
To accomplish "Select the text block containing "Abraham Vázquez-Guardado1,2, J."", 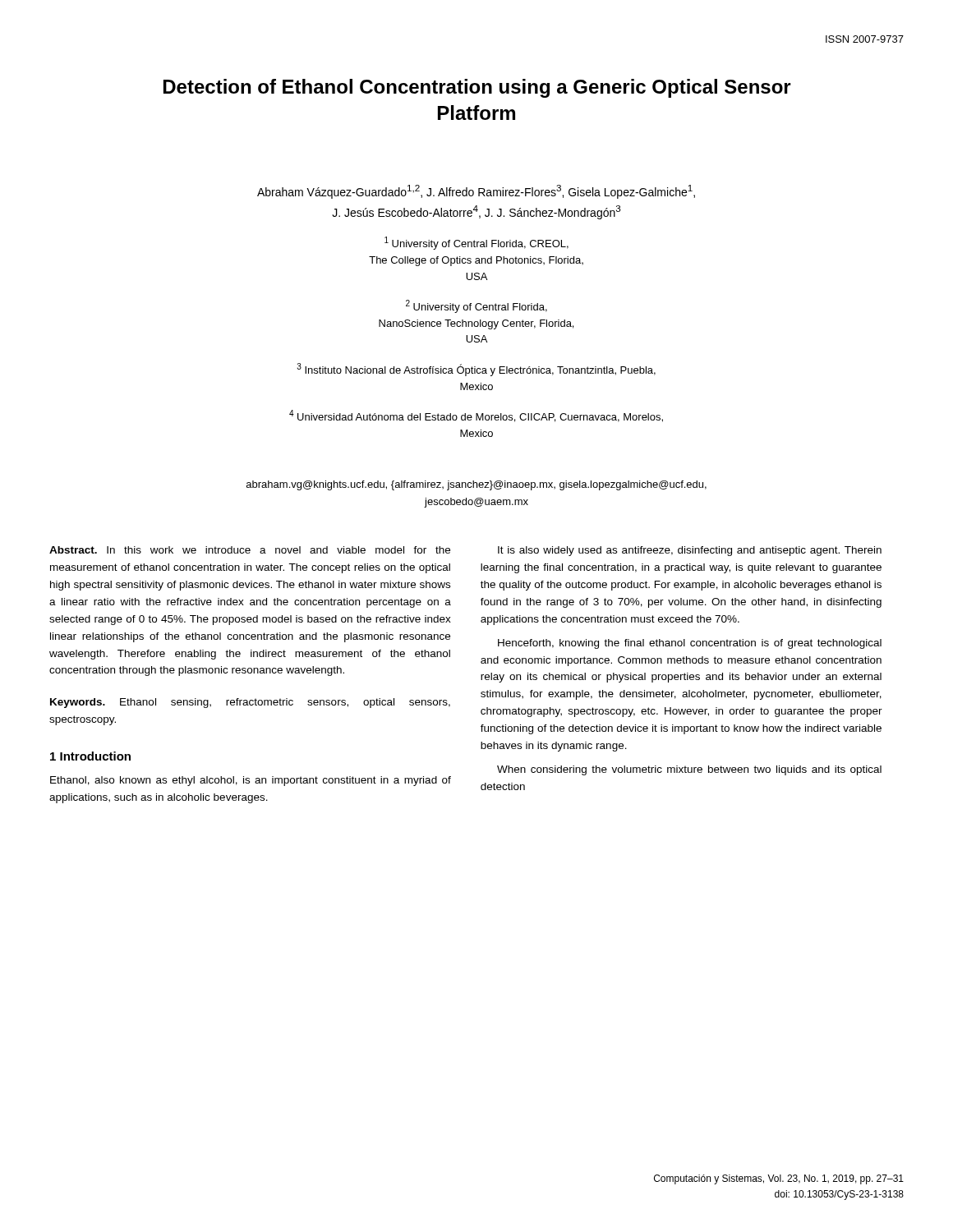I will 476,312.
